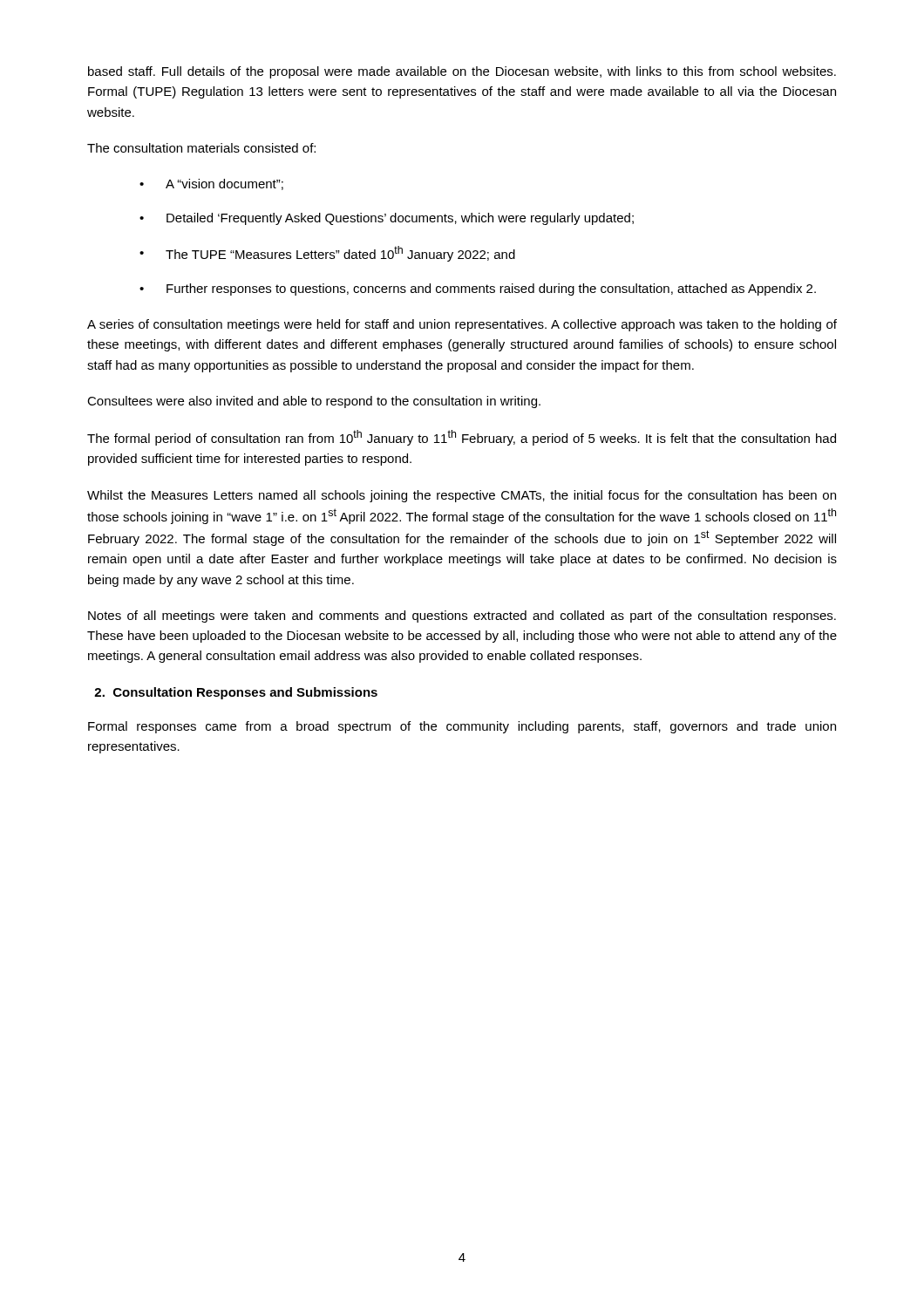Locate the list item with the text "• A “vision"

coord(211,184)
